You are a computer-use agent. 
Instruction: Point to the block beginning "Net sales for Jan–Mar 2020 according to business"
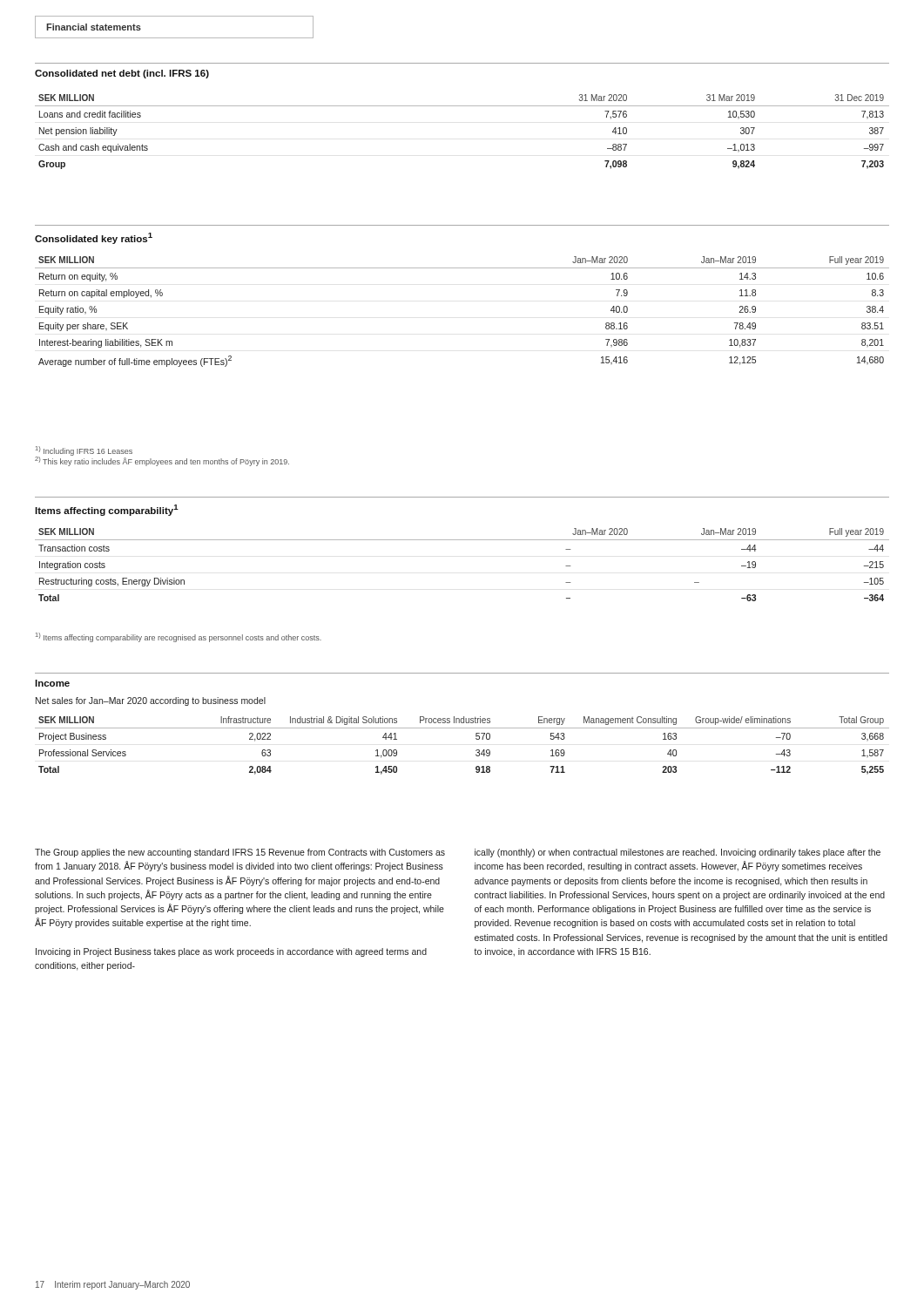coord(150,701)
